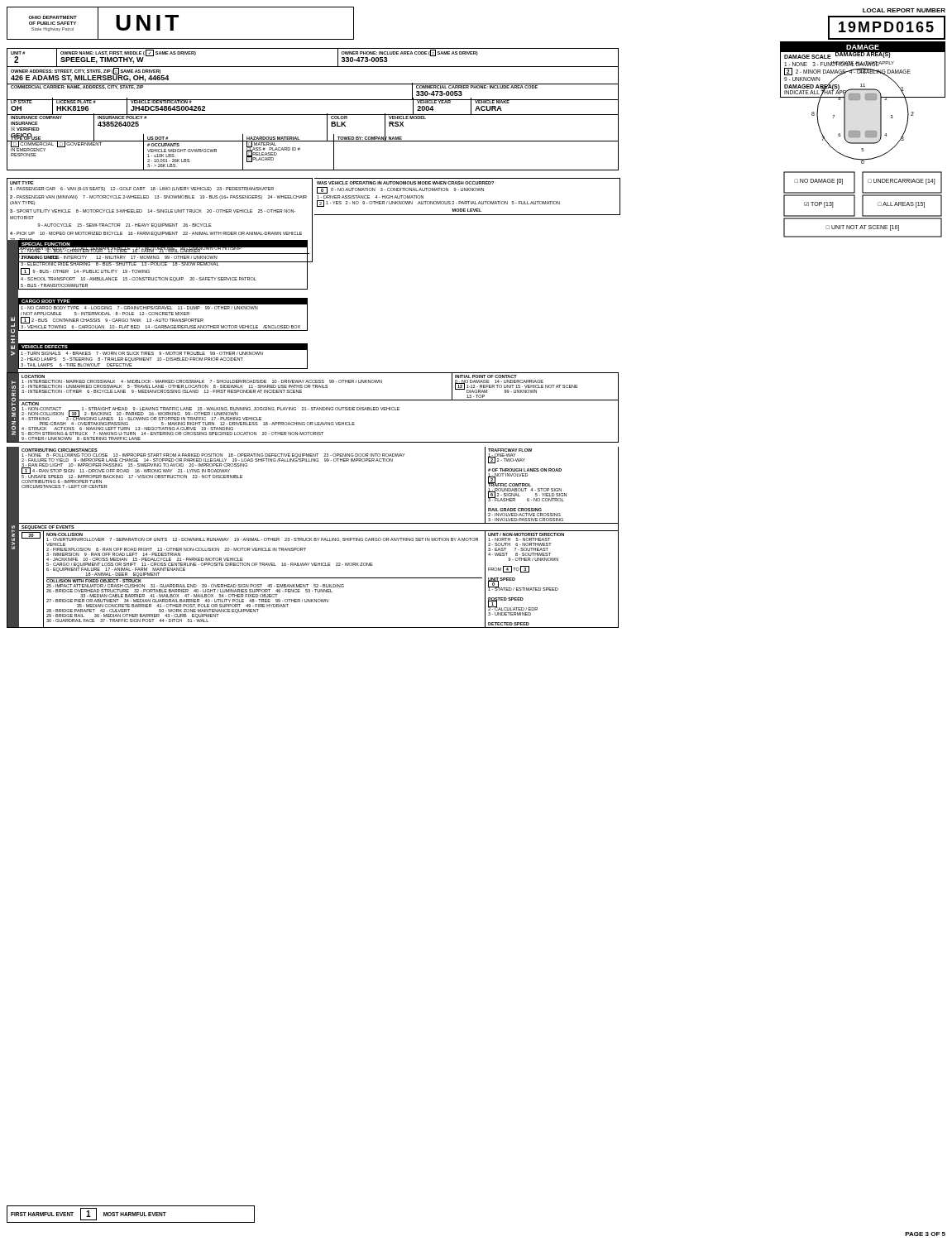Locate the table with the text "CARGO BODY TYPE 1 -"
The width and height of the screenshot is (952, 1241).
click(163, 314)
